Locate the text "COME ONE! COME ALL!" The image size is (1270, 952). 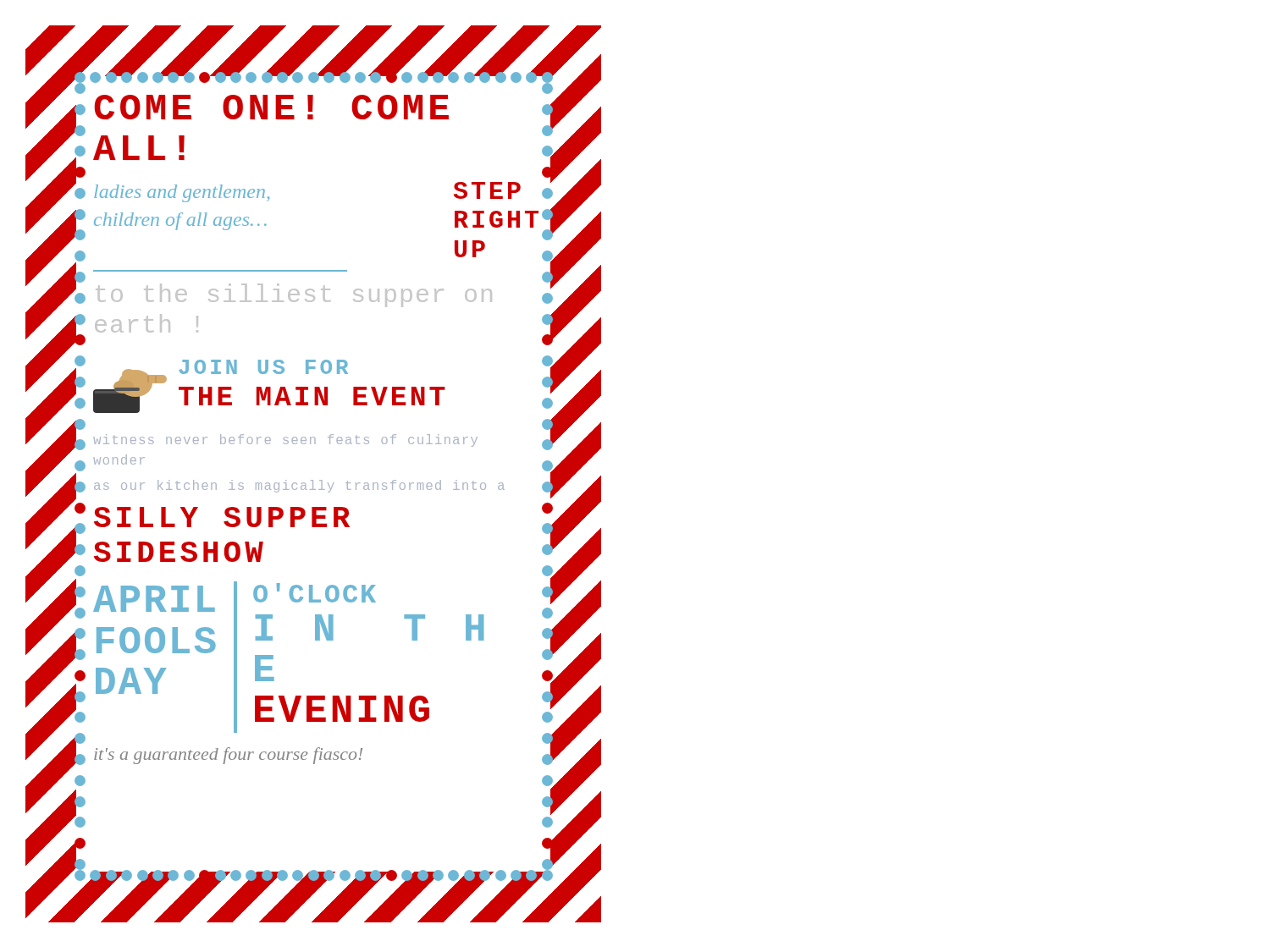[318, 130]
